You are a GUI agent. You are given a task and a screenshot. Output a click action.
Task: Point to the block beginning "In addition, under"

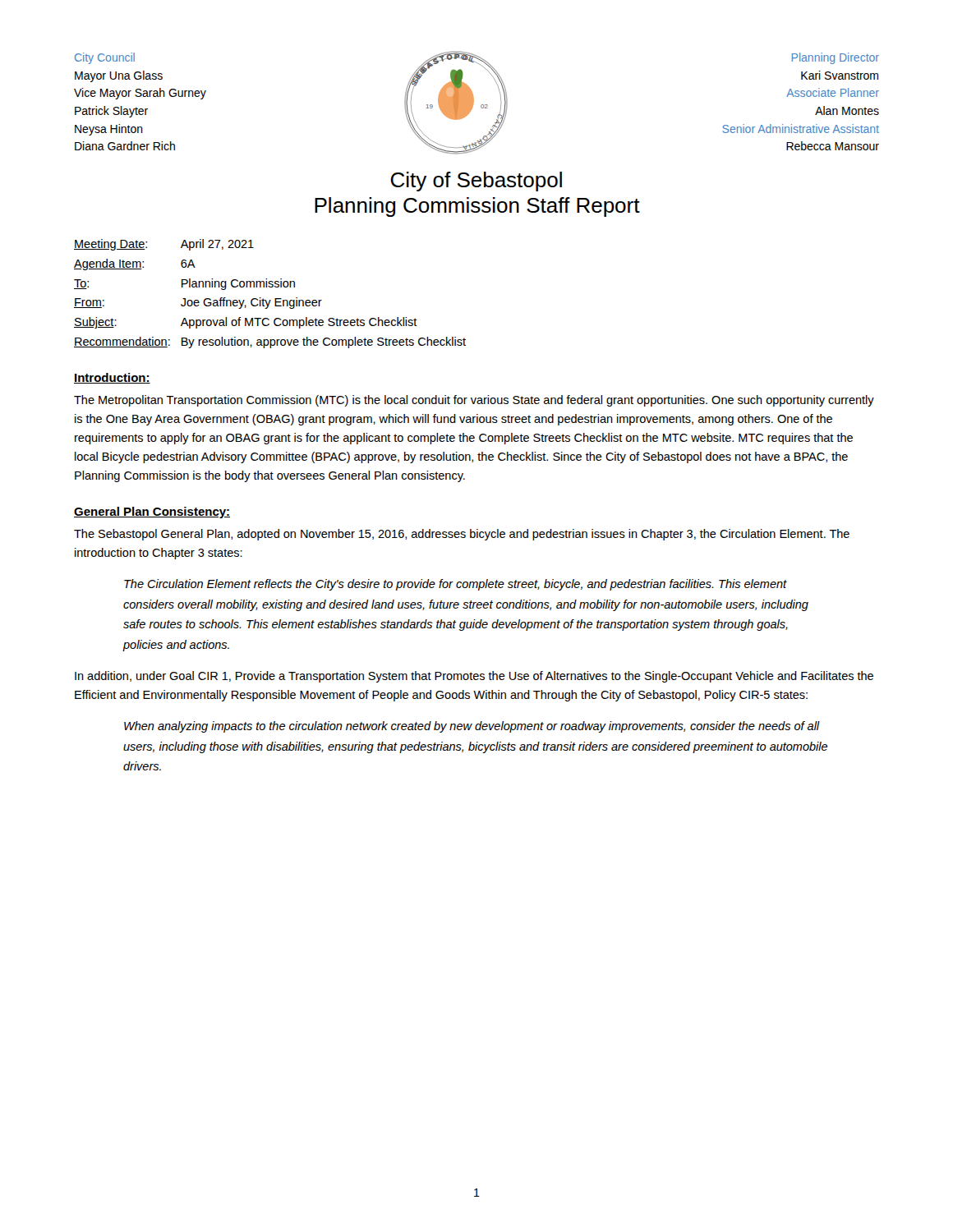click(x=474, y=685)
